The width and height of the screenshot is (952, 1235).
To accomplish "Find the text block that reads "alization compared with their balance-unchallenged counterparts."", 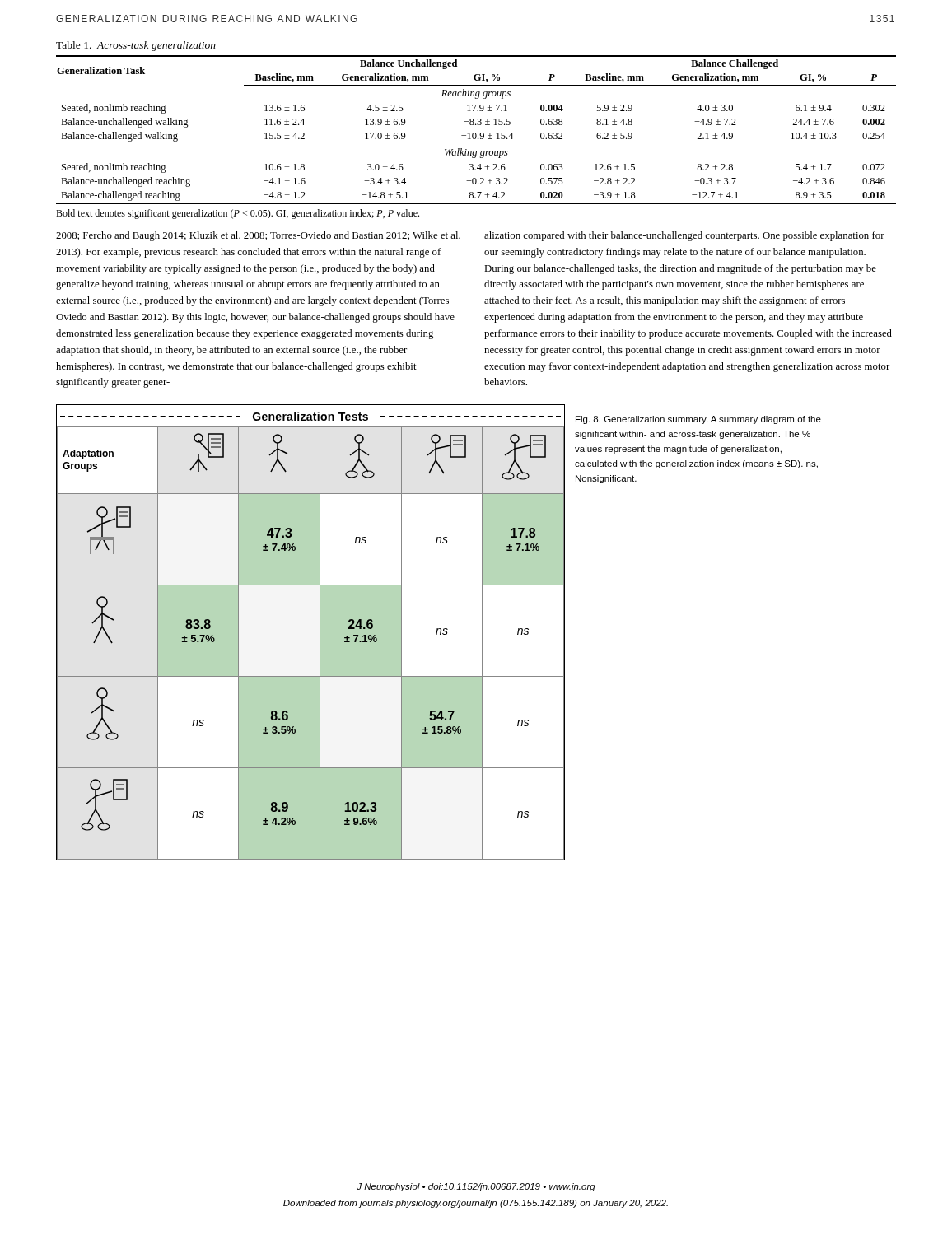I will pyautogui.click(x=688, y=309).
